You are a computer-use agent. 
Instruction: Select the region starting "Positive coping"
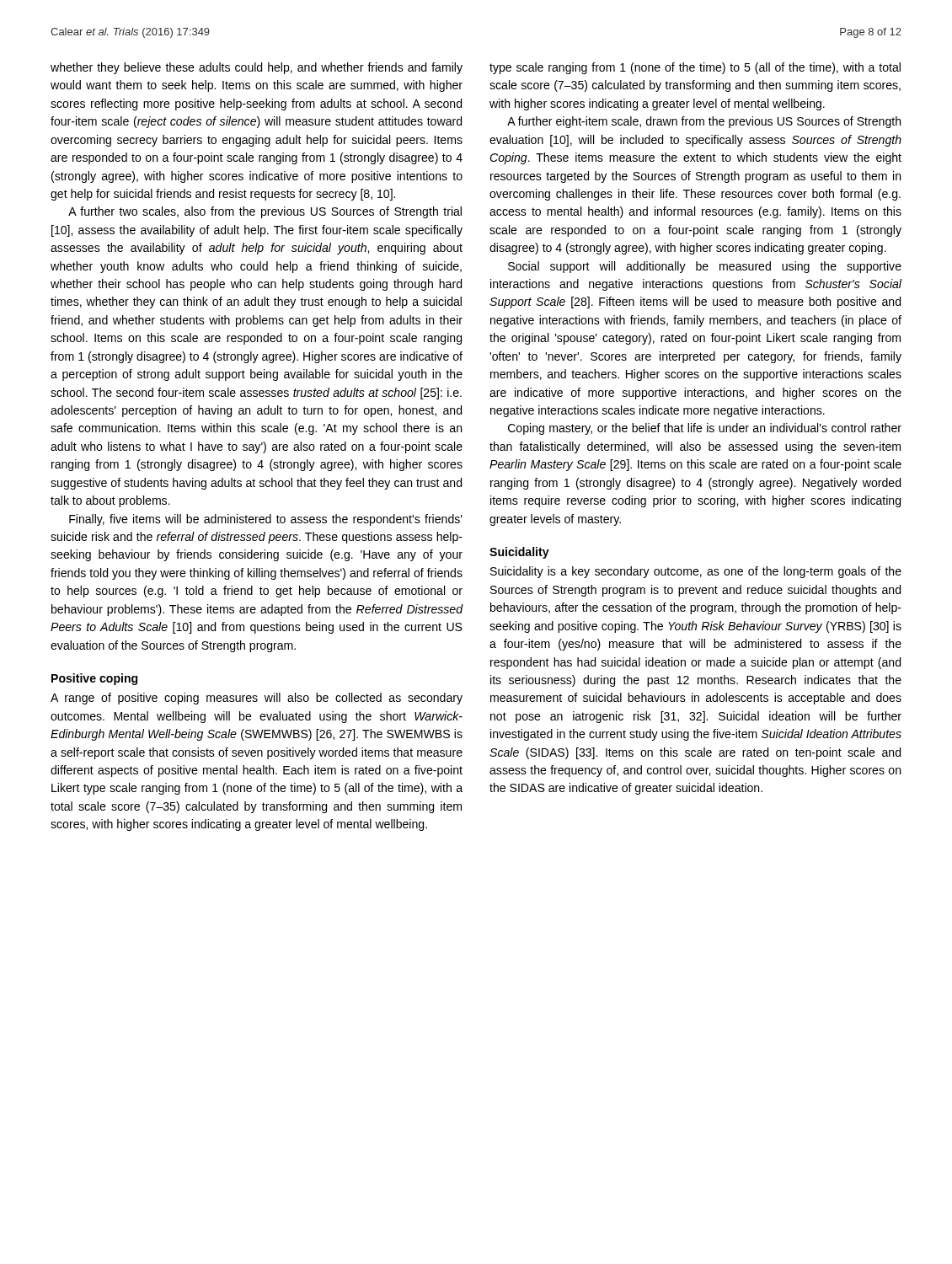pyautogui.click(x=94, y=679)
